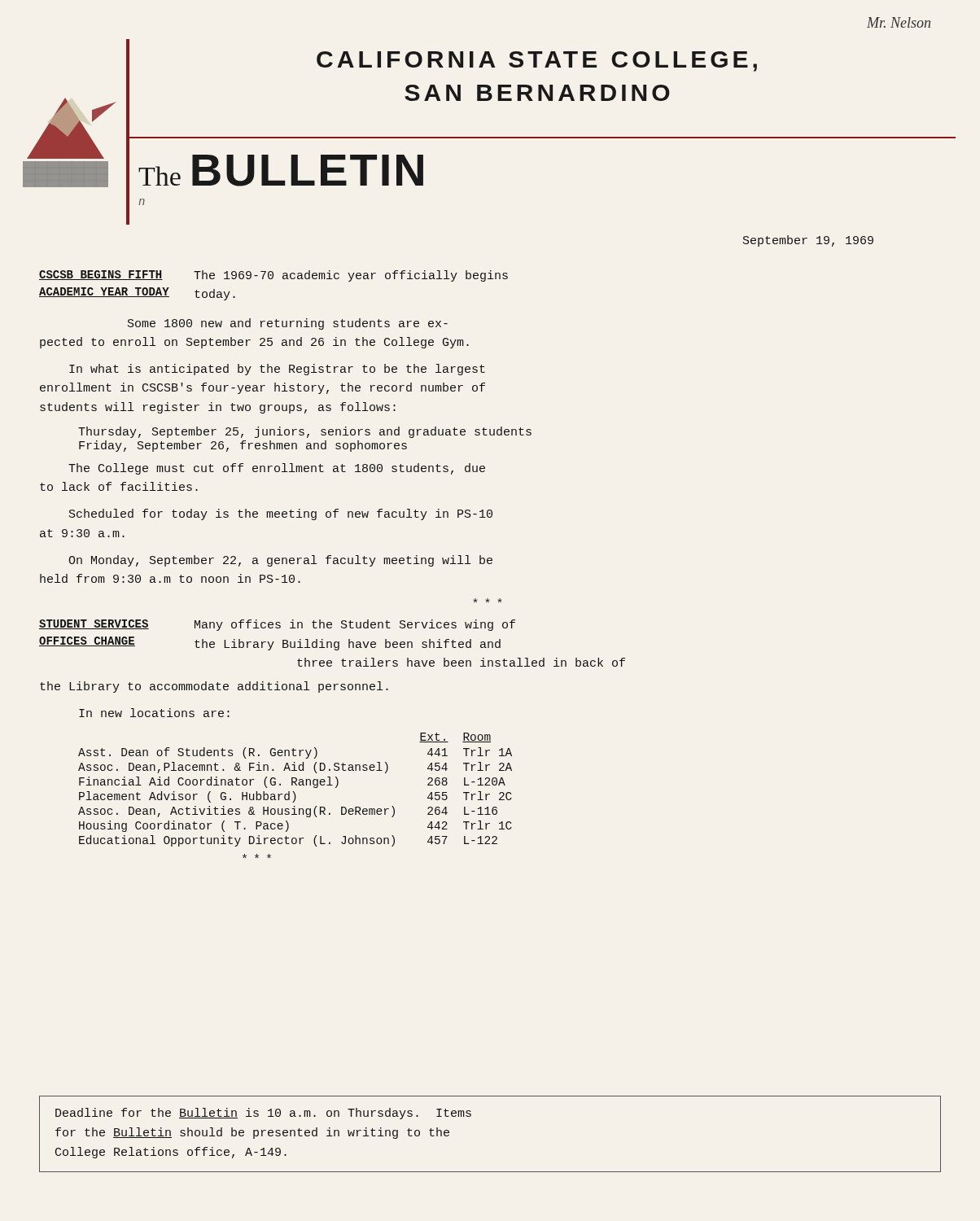Navigate to the element starting "Scheduled for today"

[266, 525]
